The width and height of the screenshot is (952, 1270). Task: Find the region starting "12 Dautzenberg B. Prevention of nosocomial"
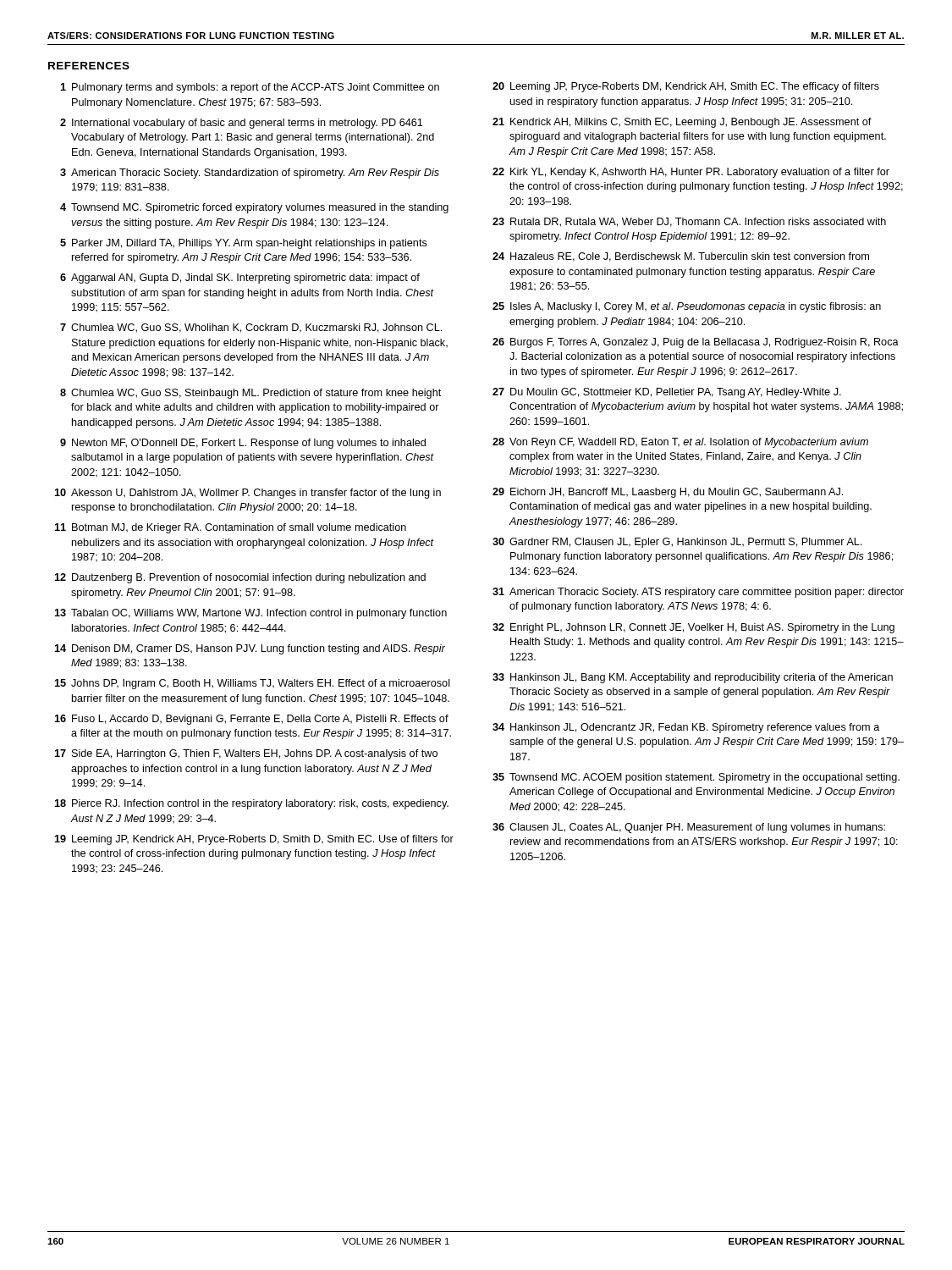click(x=250, y=586)
